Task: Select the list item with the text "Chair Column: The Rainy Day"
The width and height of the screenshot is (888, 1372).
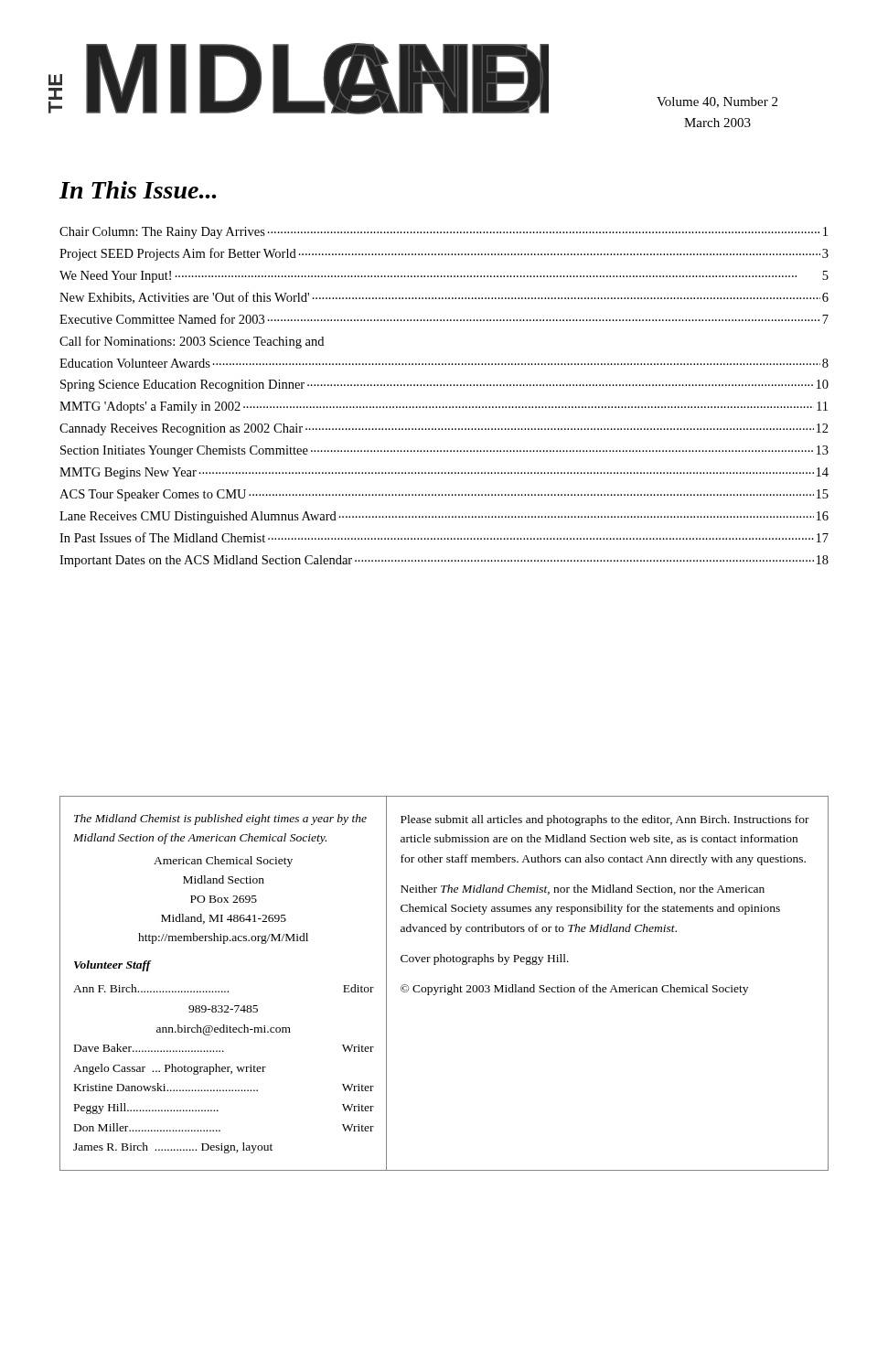Action: [444, 232]
